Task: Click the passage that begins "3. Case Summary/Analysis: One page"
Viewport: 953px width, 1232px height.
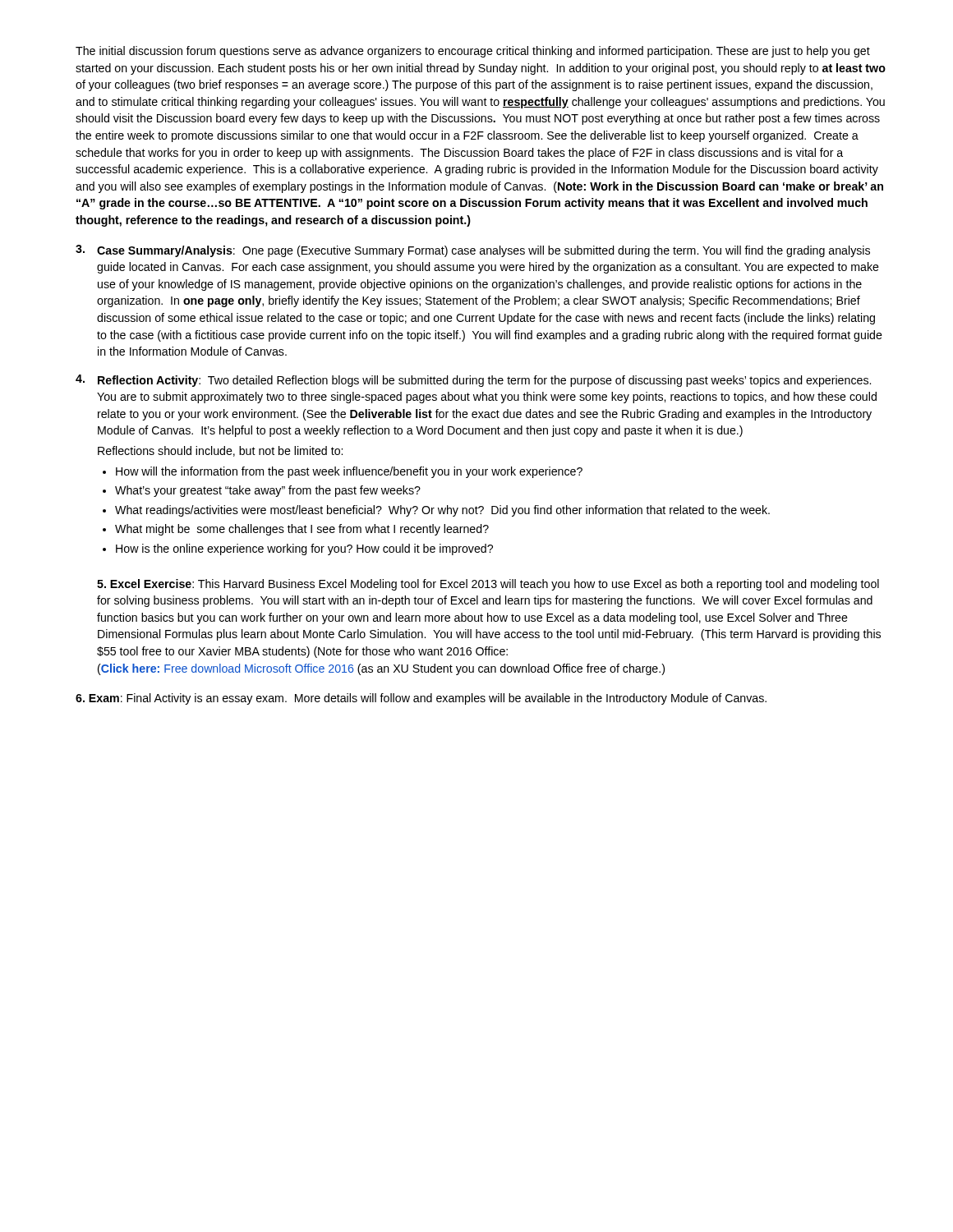Action: 481,301
